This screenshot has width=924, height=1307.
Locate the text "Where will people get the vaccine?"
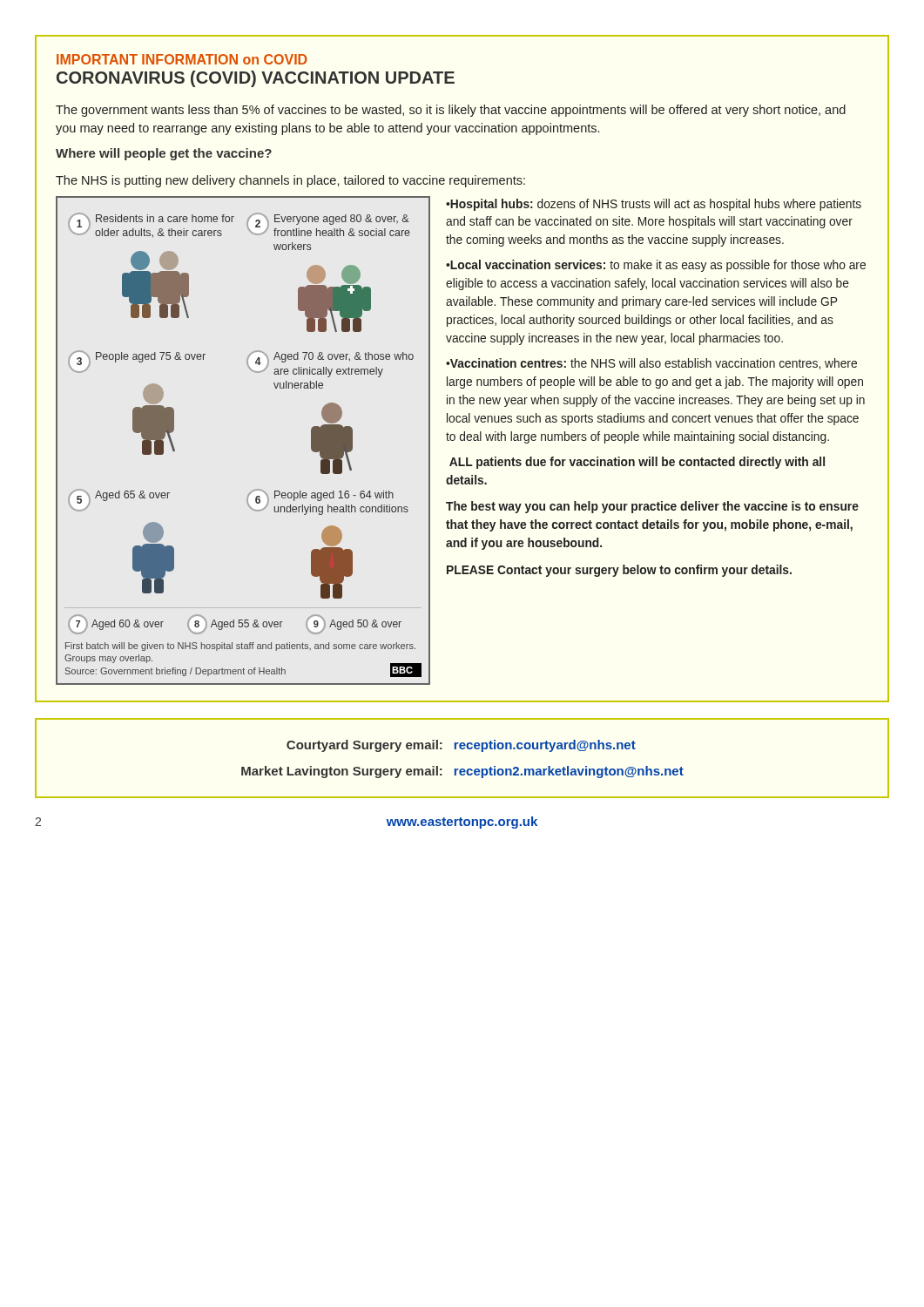164,154
